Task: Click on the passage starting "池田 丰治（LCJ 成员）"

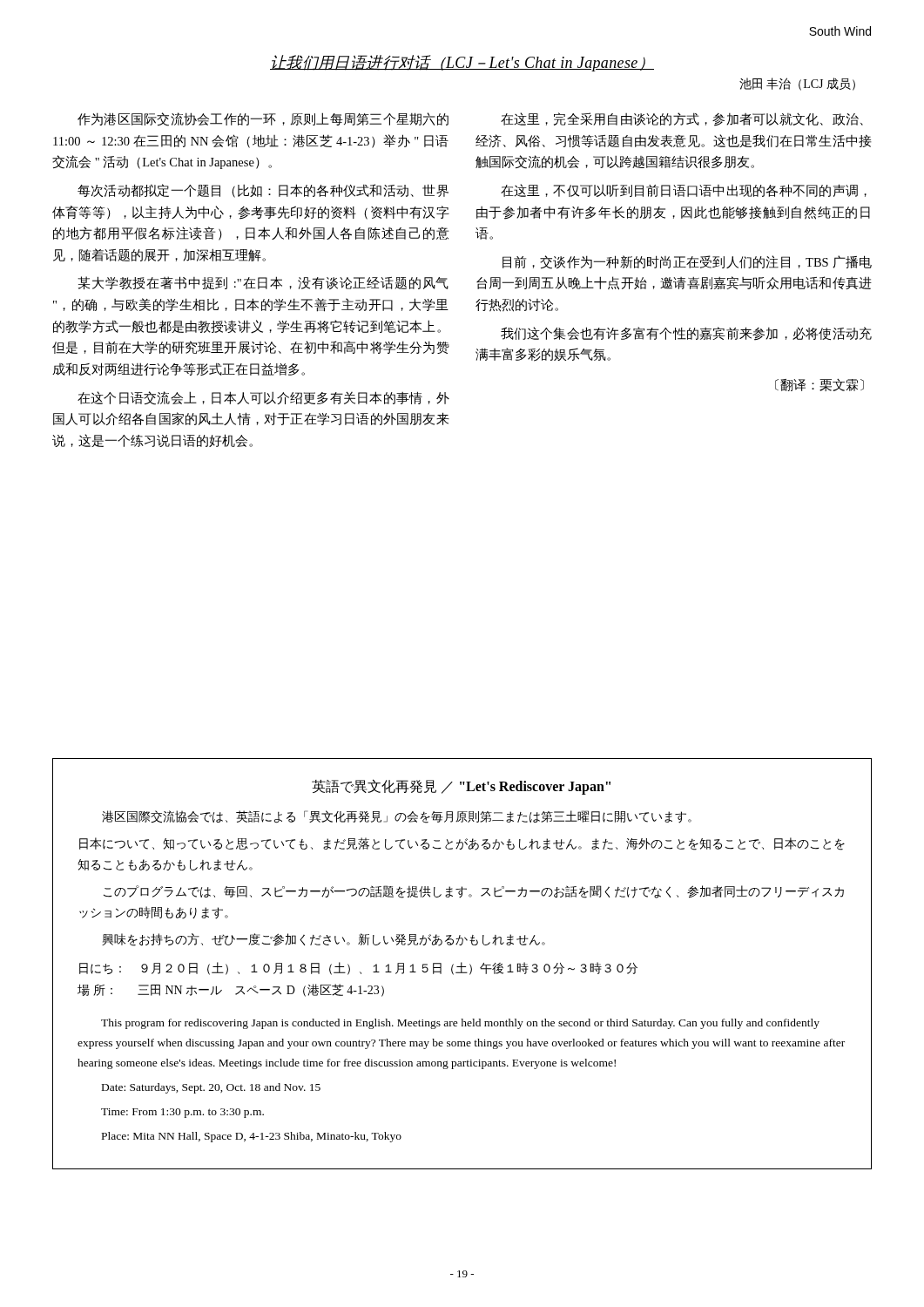Action: (801, 84)
